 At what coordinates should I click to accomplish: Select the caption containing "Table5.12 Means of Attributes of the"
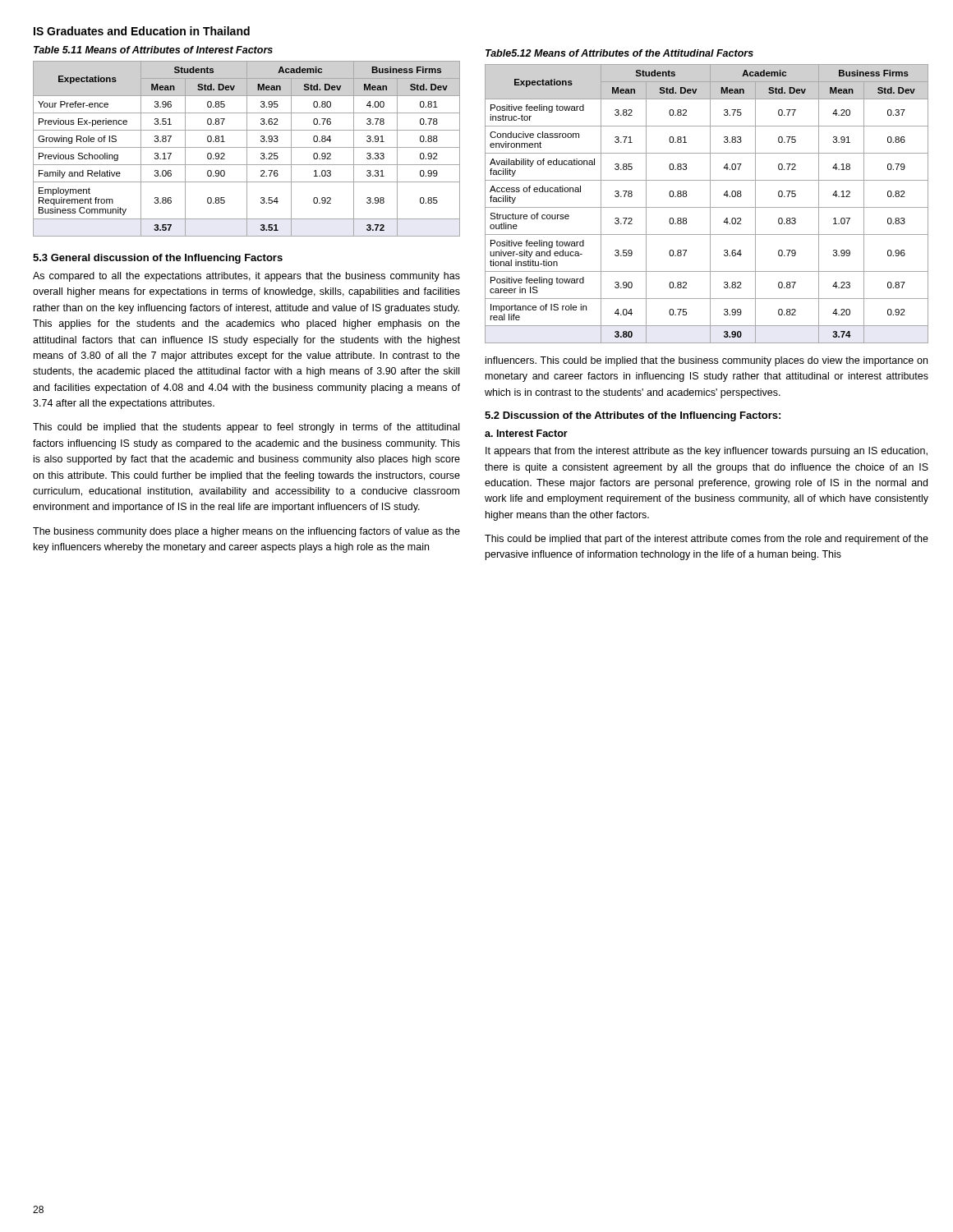(x=619, y=53)
